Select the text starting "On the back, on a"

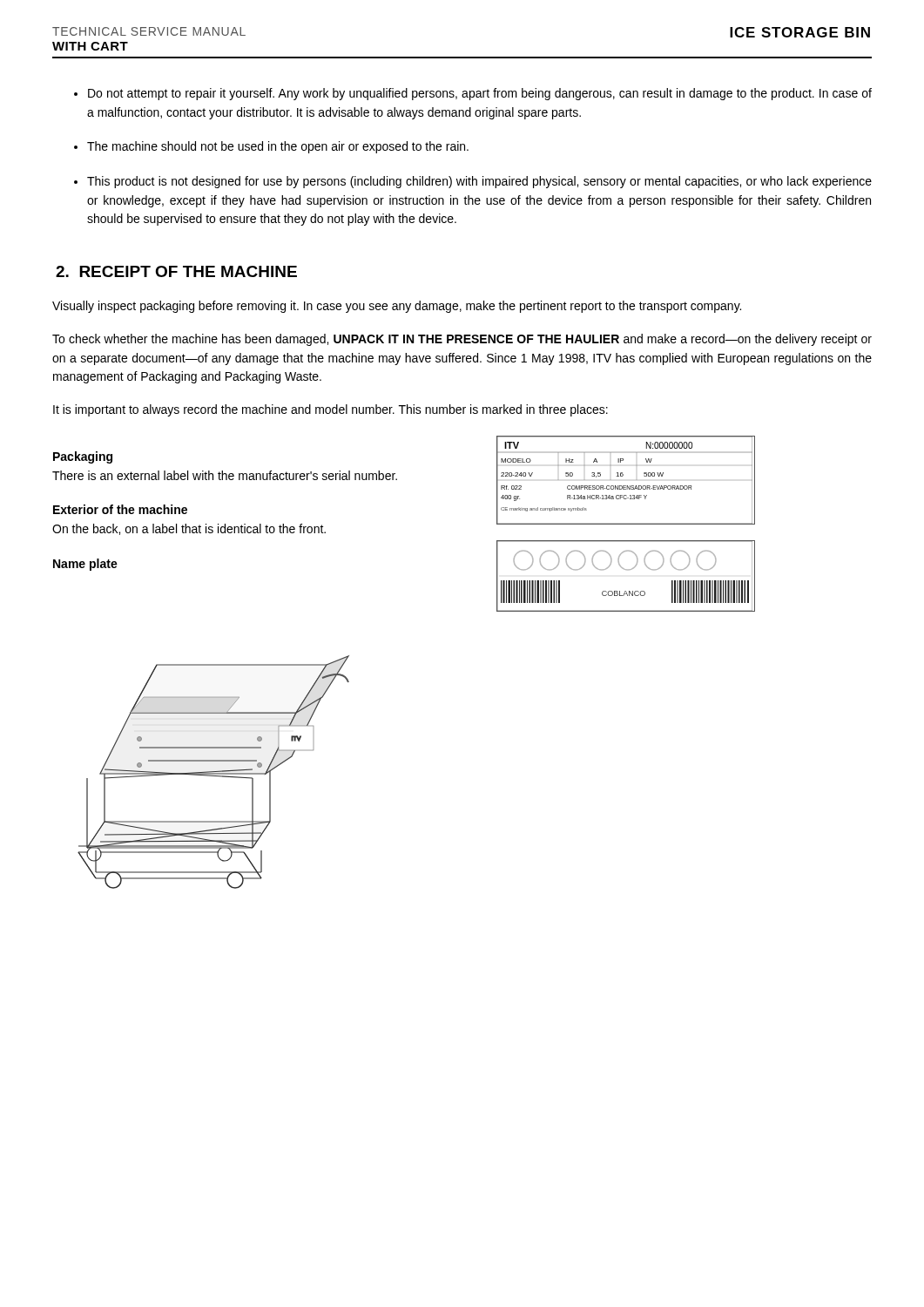click(190, 529)
